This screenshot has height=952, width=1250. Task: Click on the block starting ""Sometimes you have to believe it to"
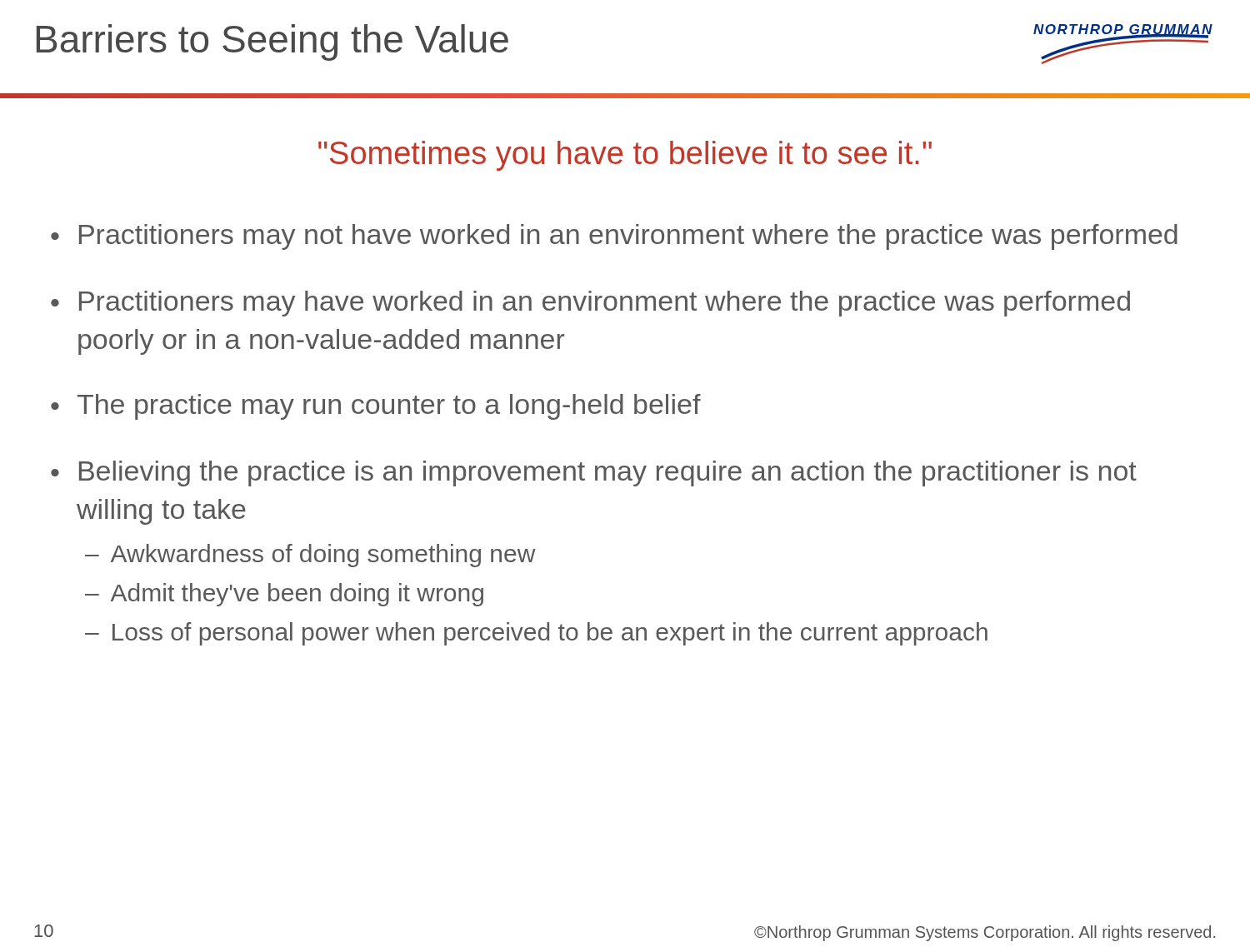(625, 153)
